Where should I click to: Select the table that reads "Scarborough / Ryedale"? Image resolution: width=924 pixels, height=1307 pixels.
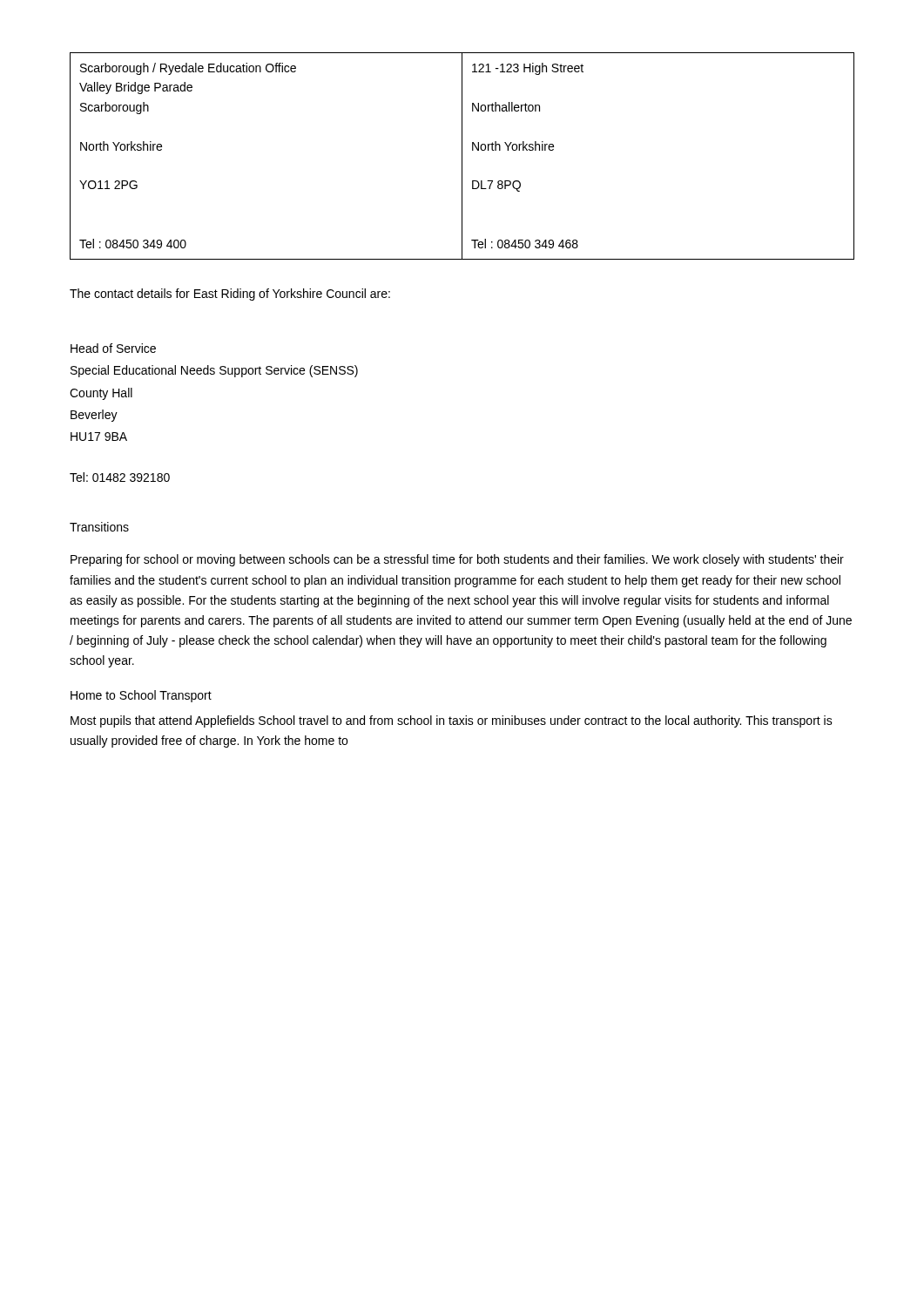pos(462,156)
